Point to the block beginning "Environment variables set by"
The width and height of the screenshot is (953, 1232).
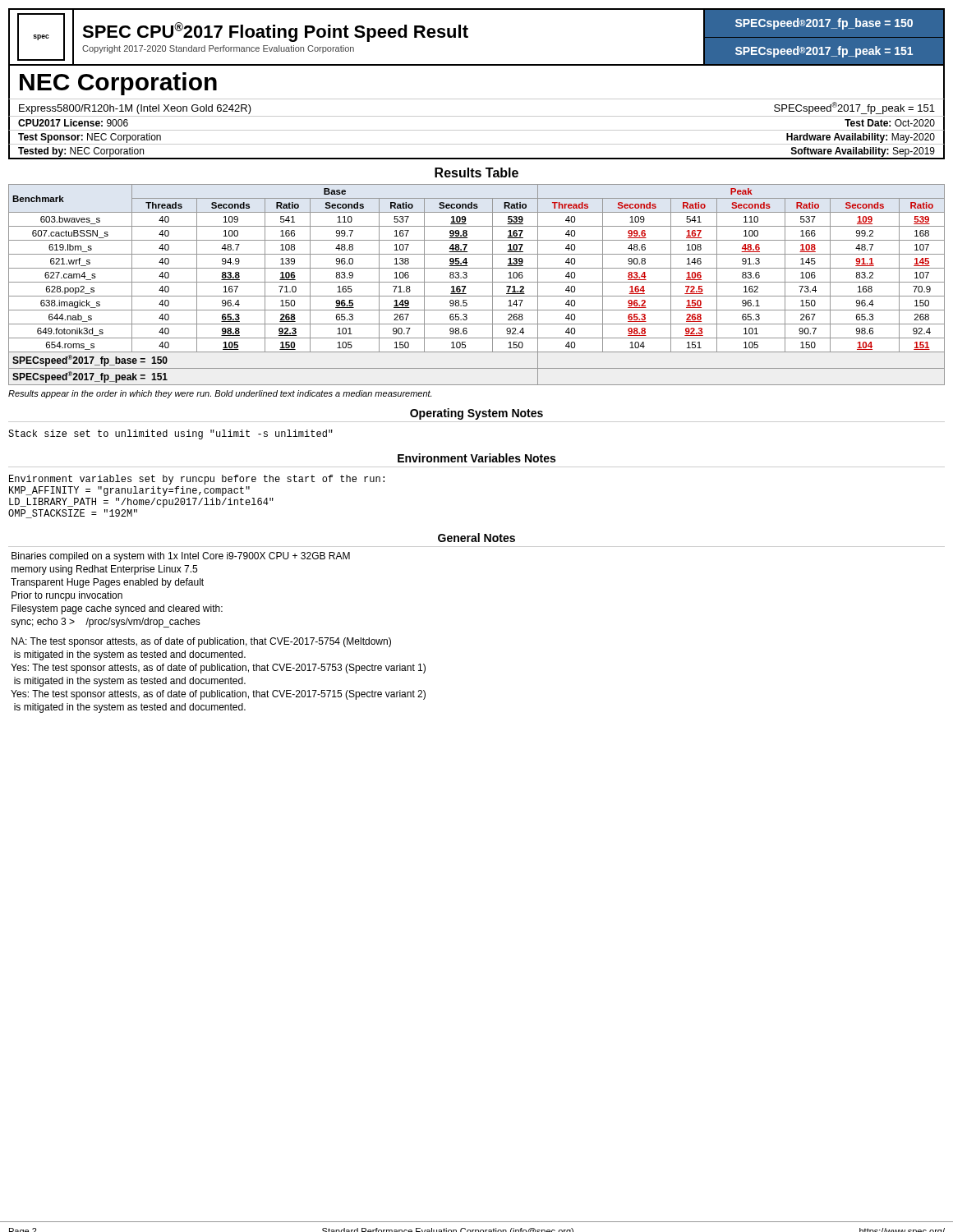(198, 497)
